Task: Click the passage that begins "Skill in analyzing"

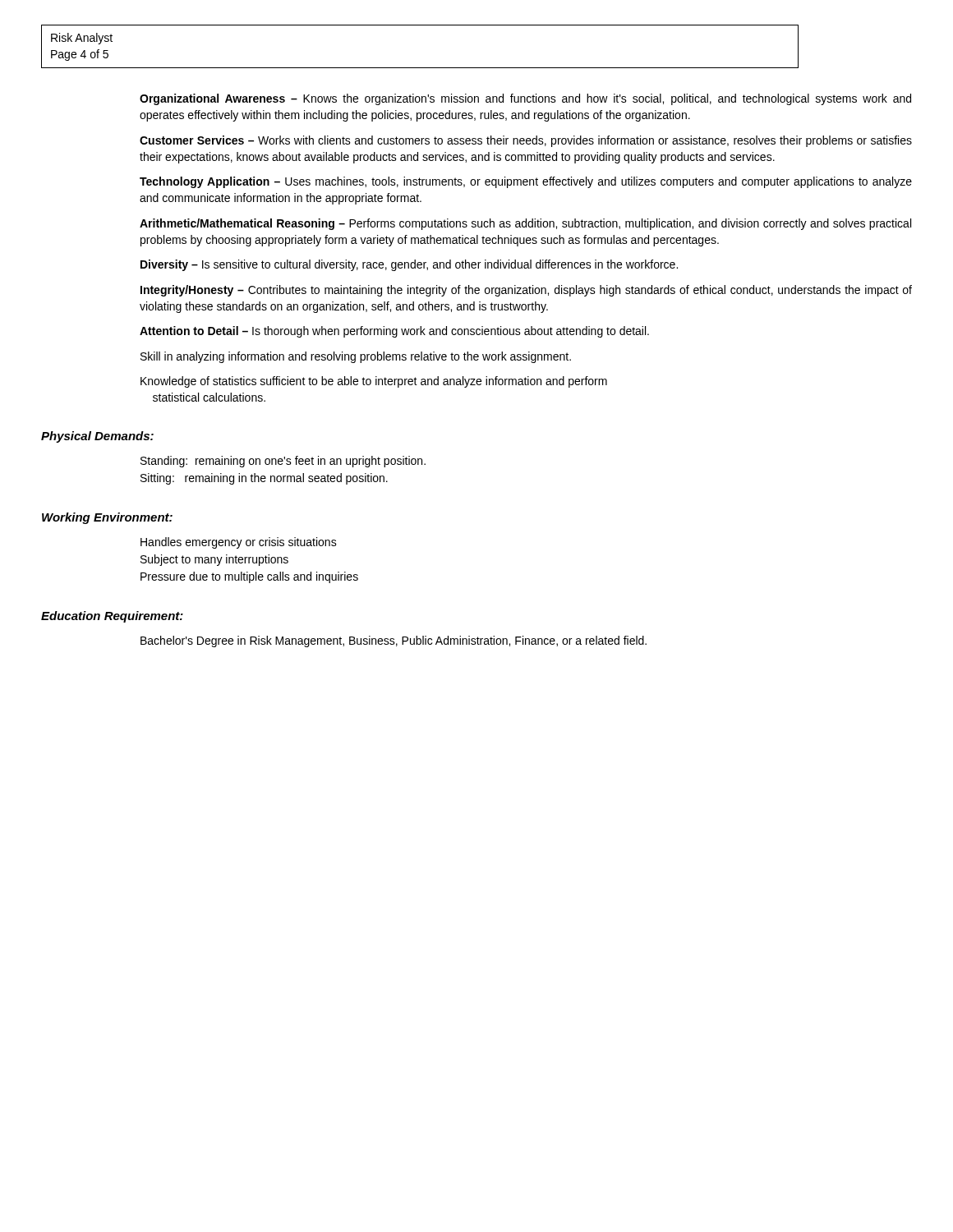Action: 356,356
